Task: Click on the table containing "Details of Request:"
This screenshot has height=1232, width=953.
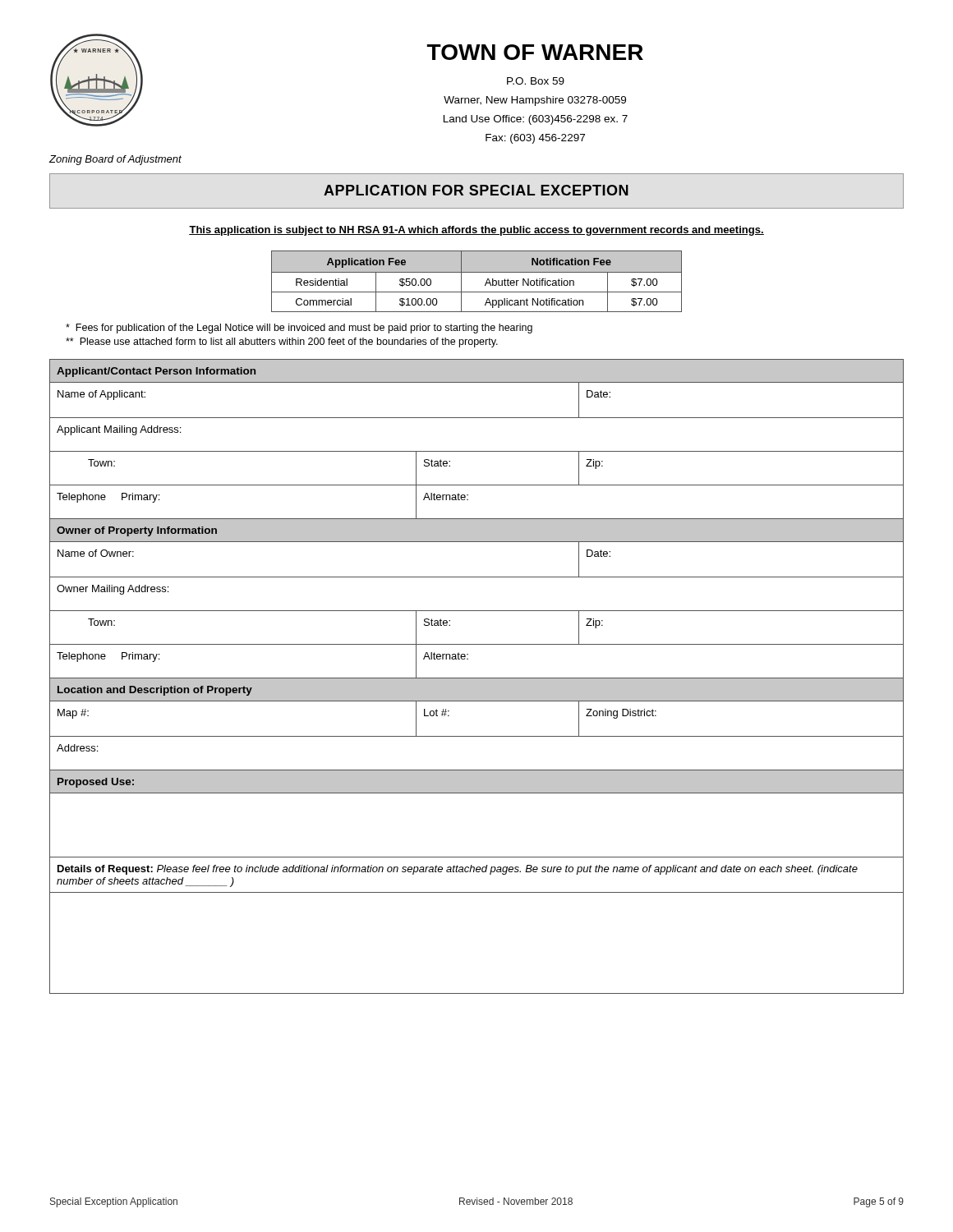Action: (x=476, y=676)
